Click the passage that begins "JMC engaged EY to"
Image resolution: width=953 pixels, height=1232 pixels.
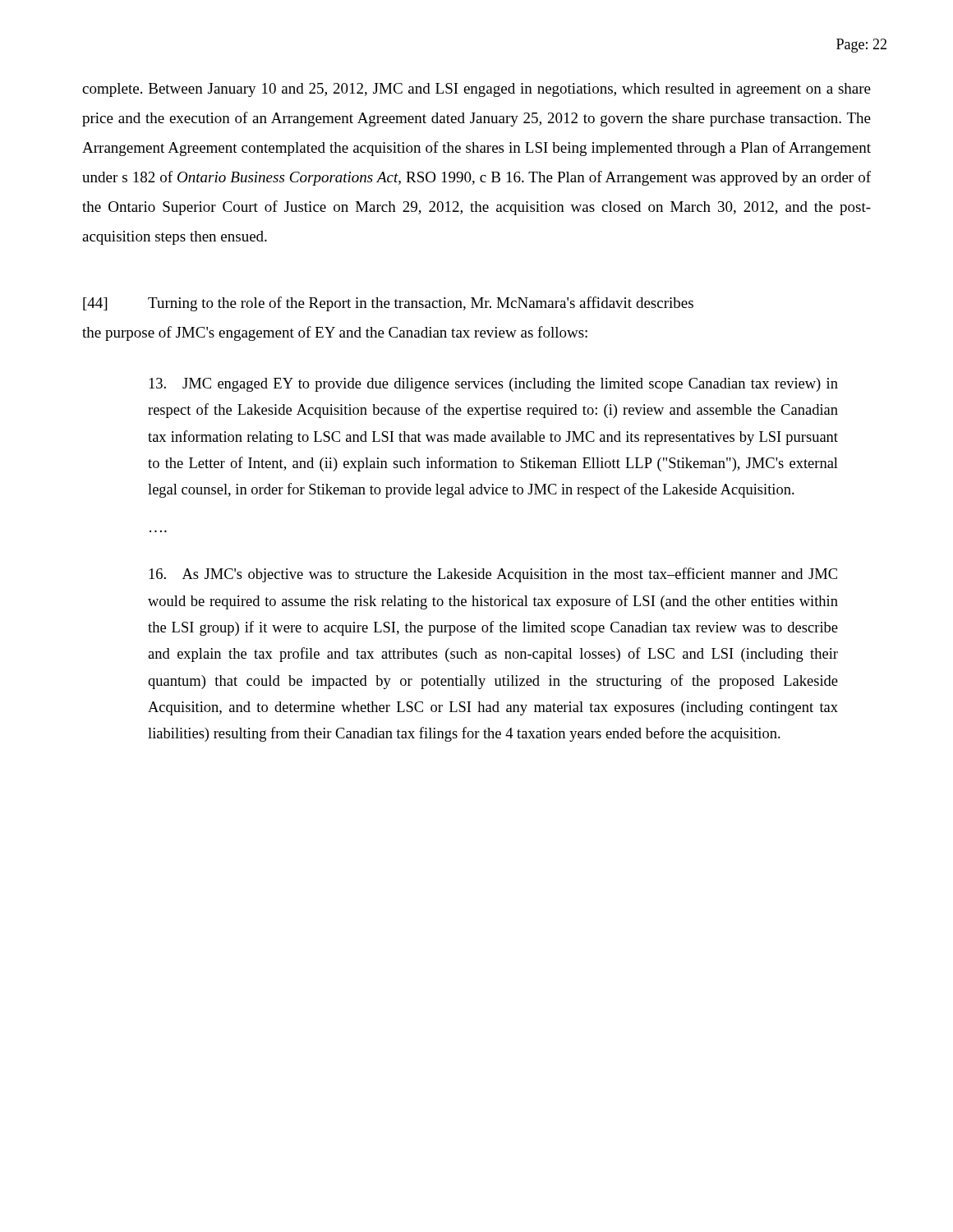click(493, 437)
